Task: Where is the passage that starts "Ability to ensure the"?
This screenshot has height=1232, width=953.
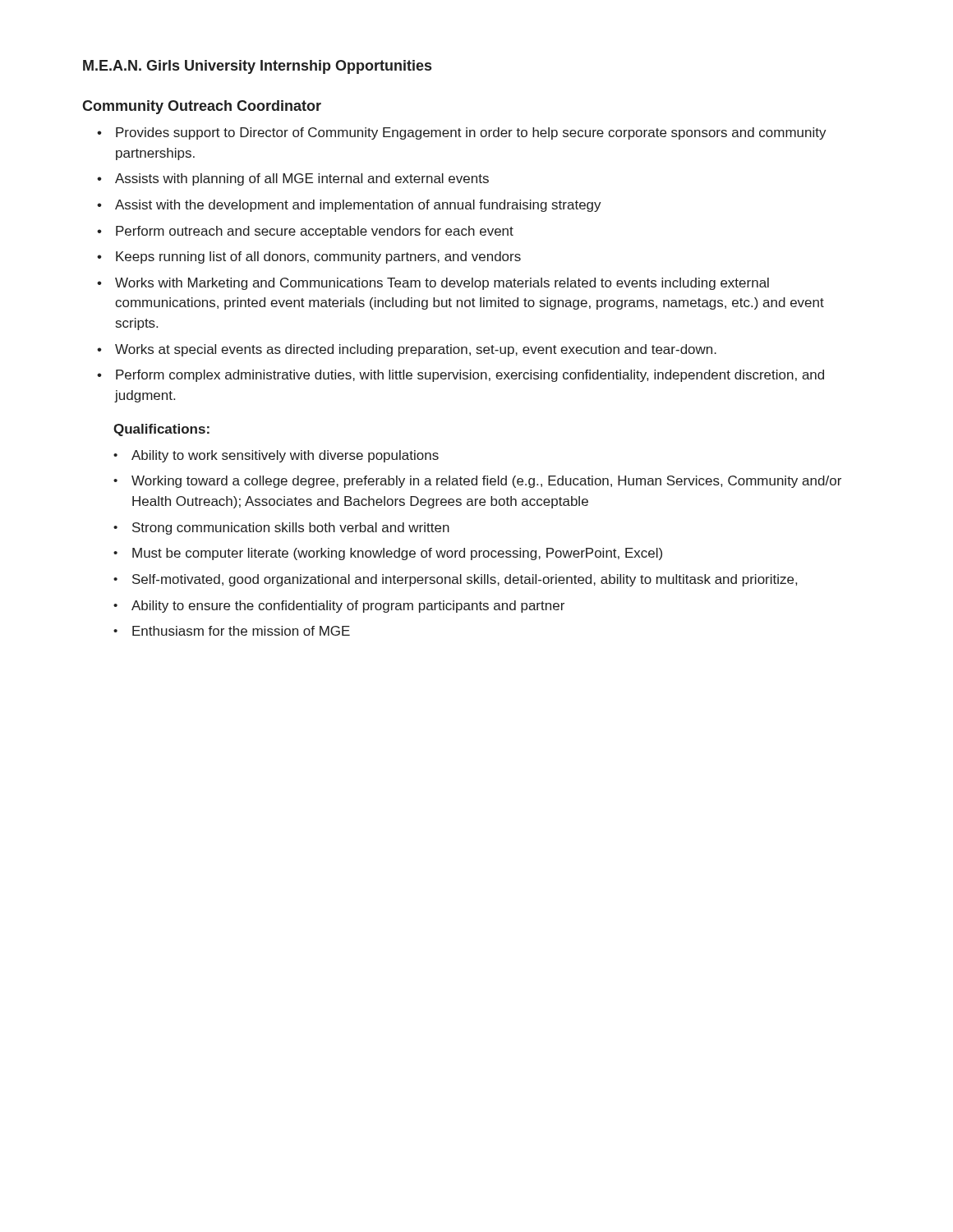Action: click(492, 606)
